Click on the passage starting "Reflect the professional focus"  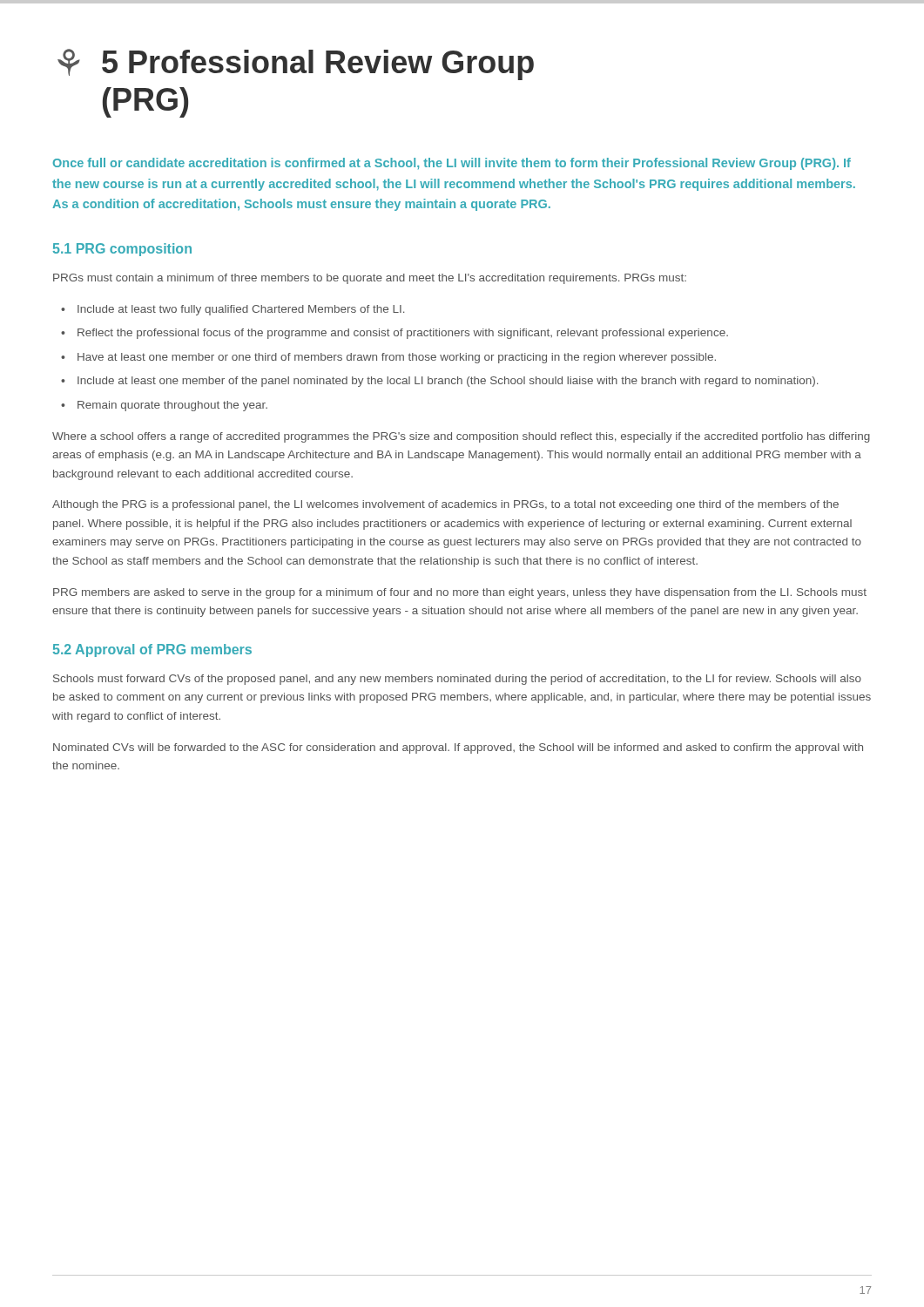[x=403, y=333]
